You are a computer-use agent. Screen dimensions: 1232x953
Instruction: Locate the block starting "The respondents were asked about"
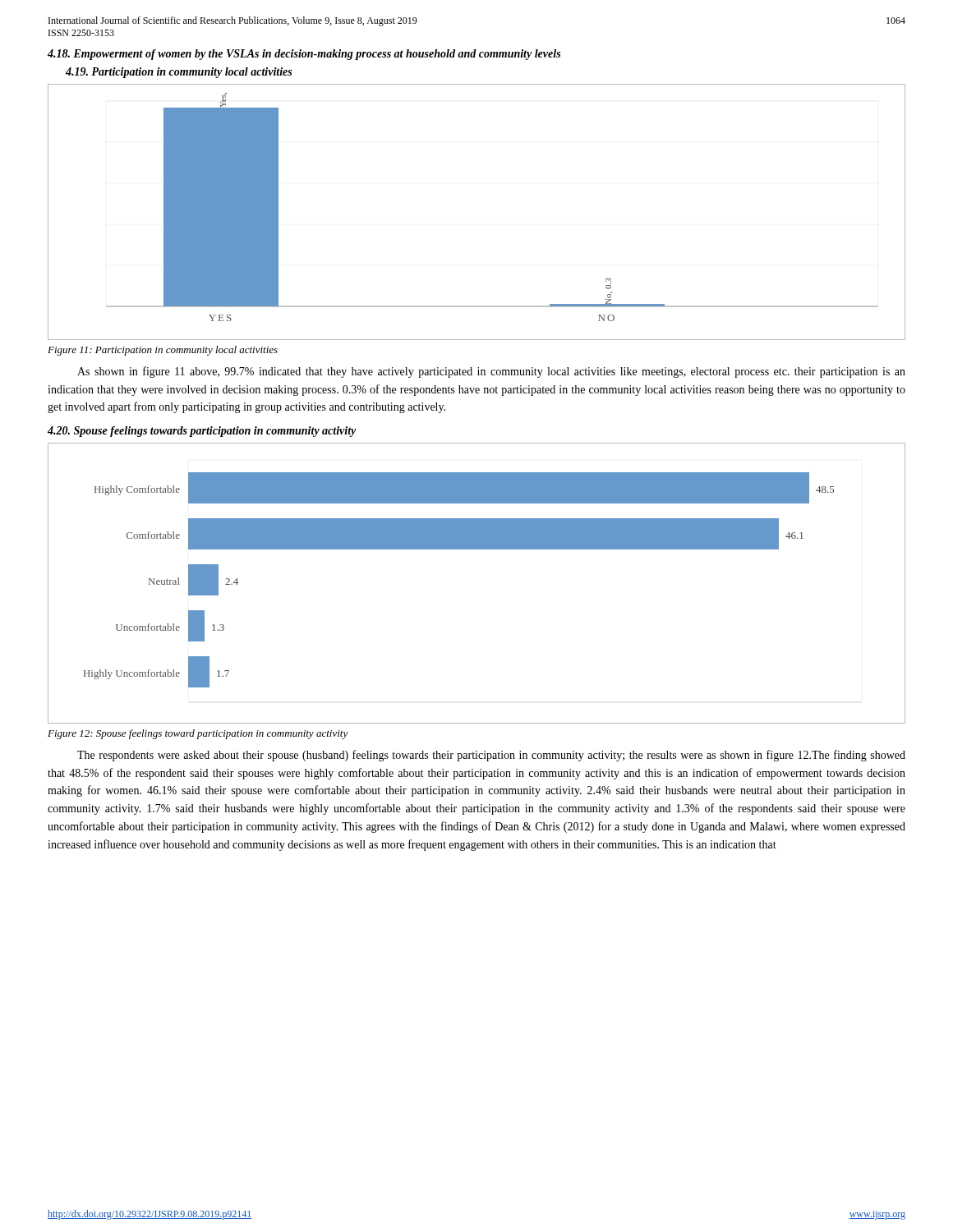[476, 800]
